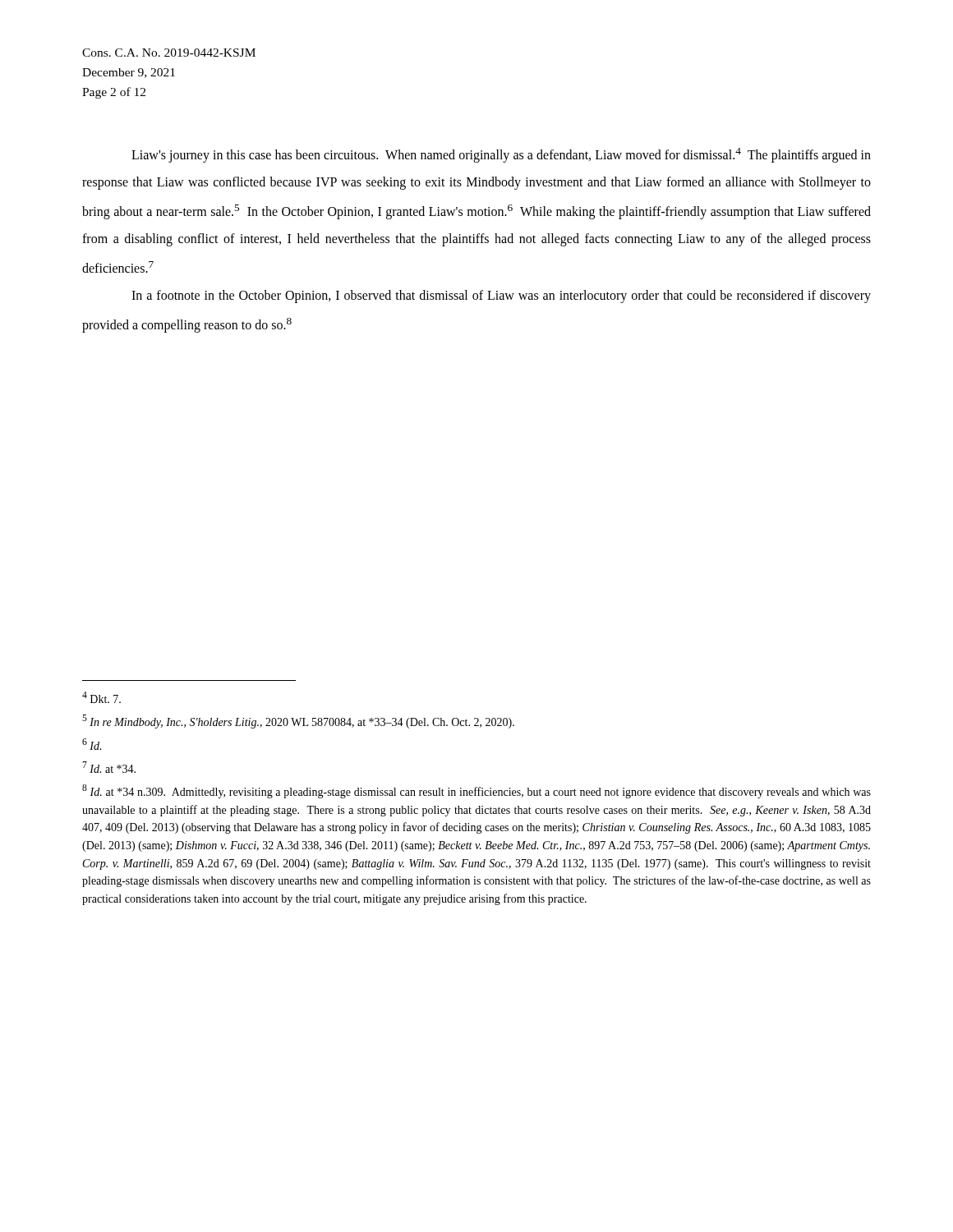Point to "4 Dkt. 7."

tap(101, 697)
